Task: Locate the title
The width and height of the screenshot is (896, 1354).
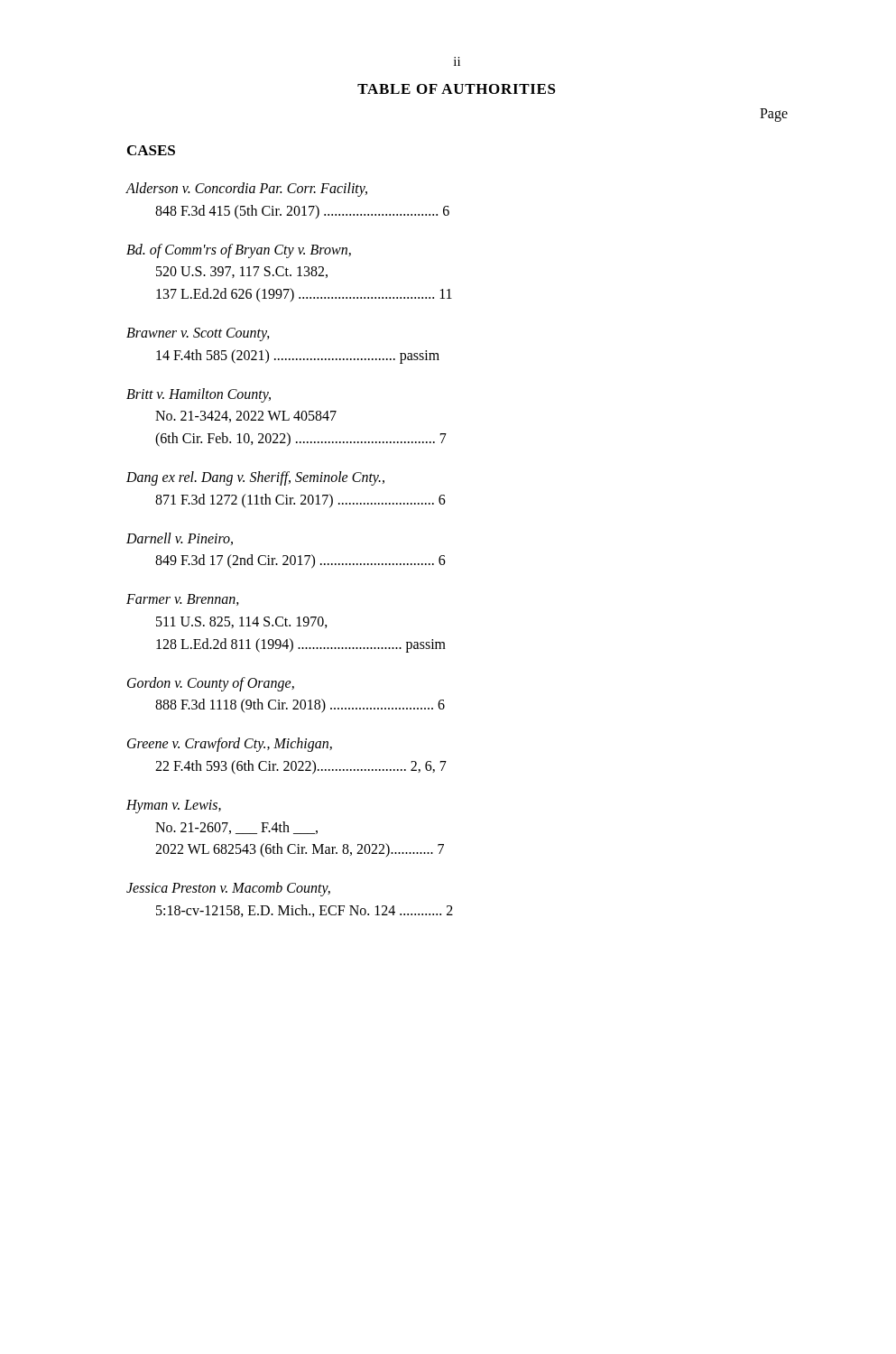Action: click(x=457, y=89)
